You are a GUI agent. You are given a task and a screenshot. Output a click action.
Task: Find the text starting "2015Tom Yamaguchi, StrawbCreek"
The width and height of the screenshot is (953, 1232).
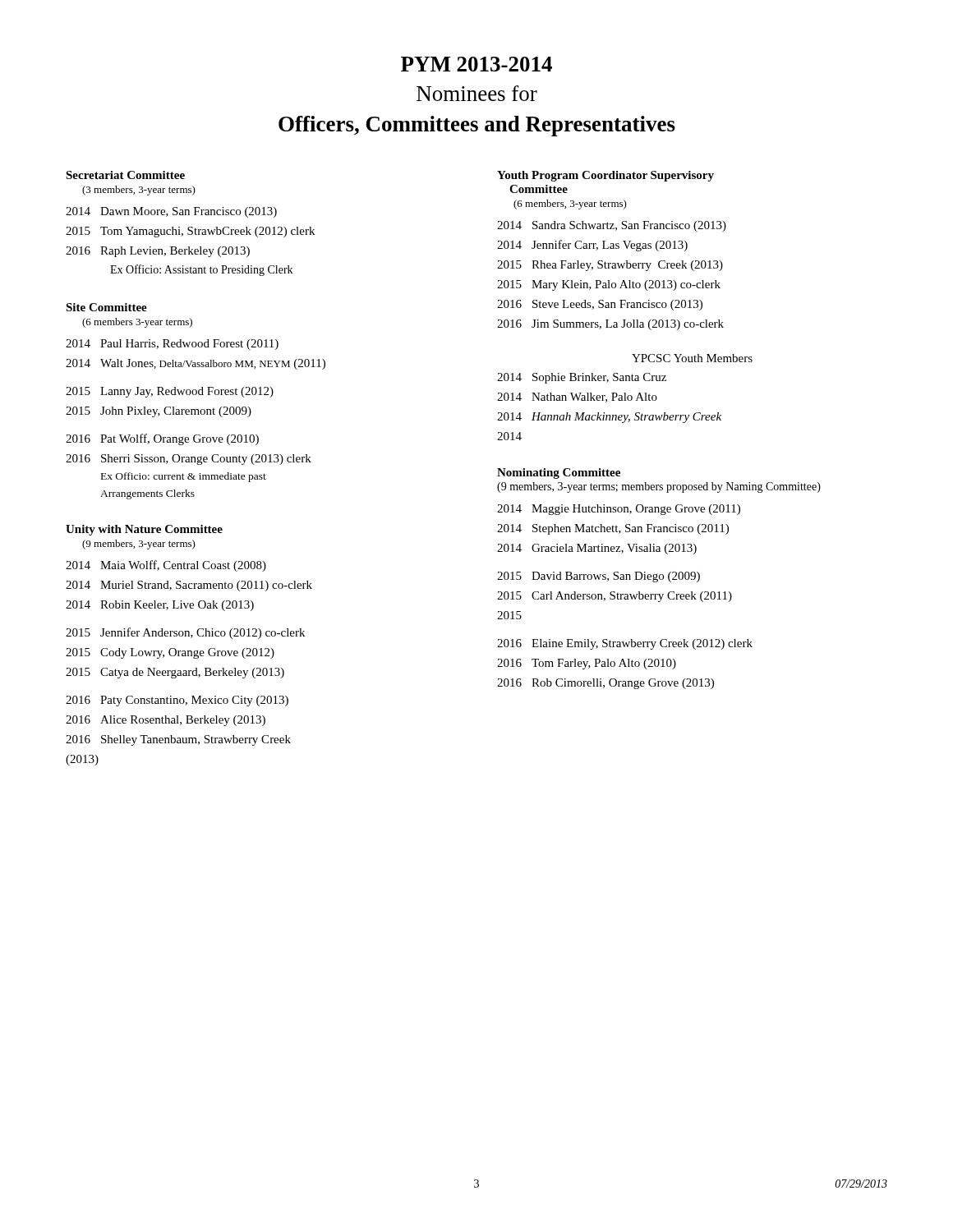coord(261,231)
